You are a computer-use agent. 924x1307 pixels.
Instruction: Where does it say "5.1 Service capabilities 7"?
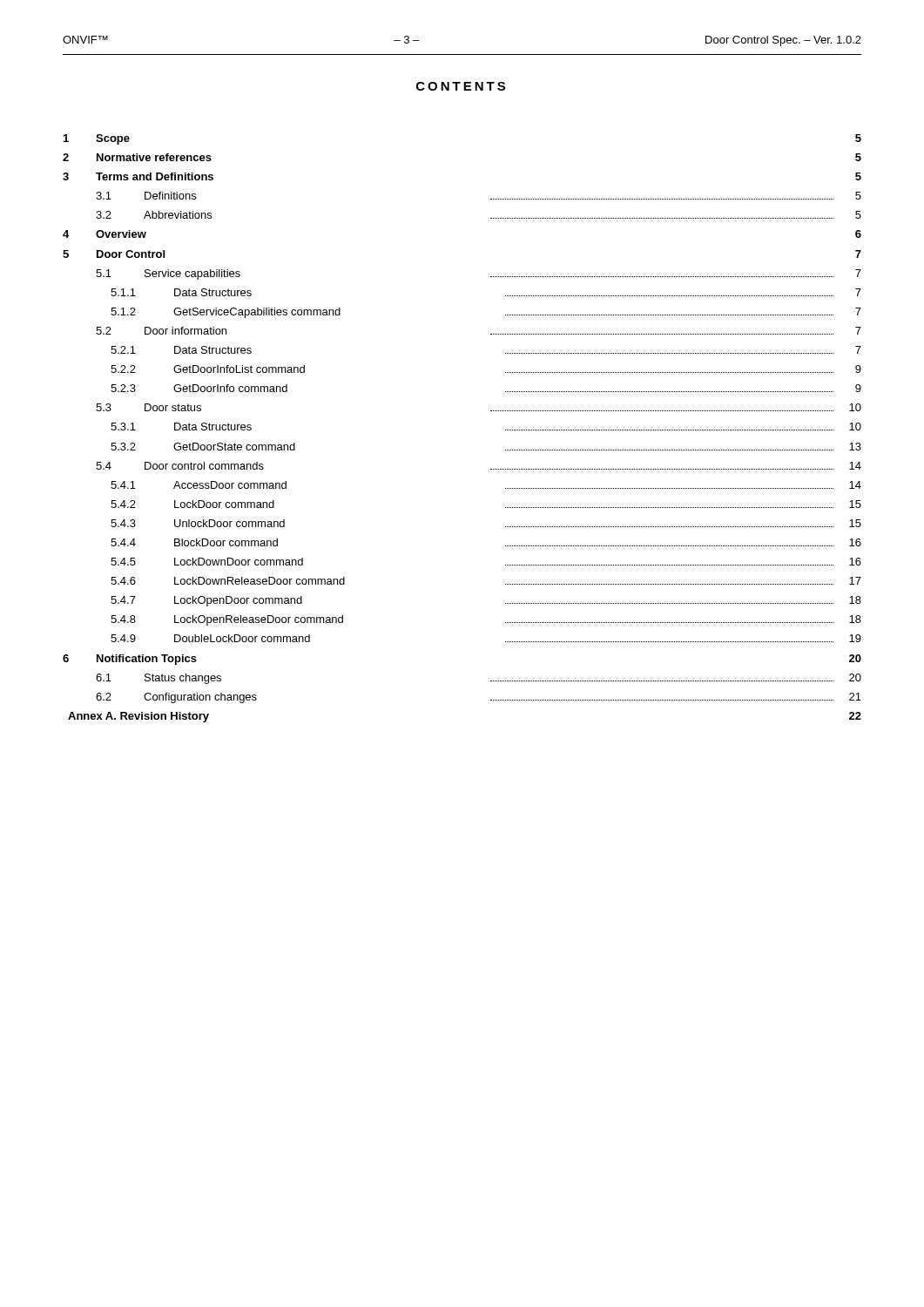[x=479, y=273]
